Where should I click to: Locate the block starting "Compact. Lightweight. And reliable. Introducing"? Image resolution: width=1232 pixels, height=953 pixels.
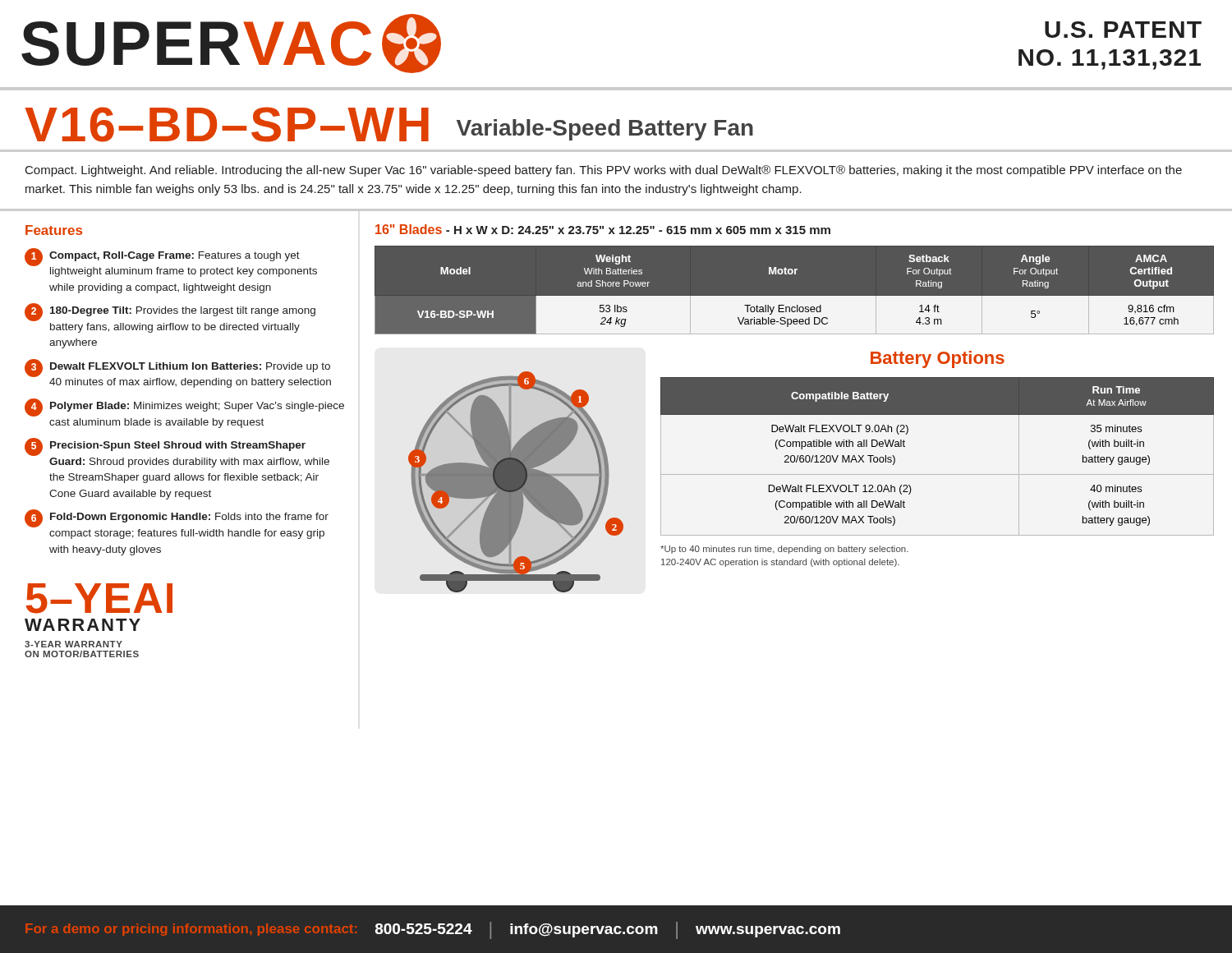click(603, 179)
